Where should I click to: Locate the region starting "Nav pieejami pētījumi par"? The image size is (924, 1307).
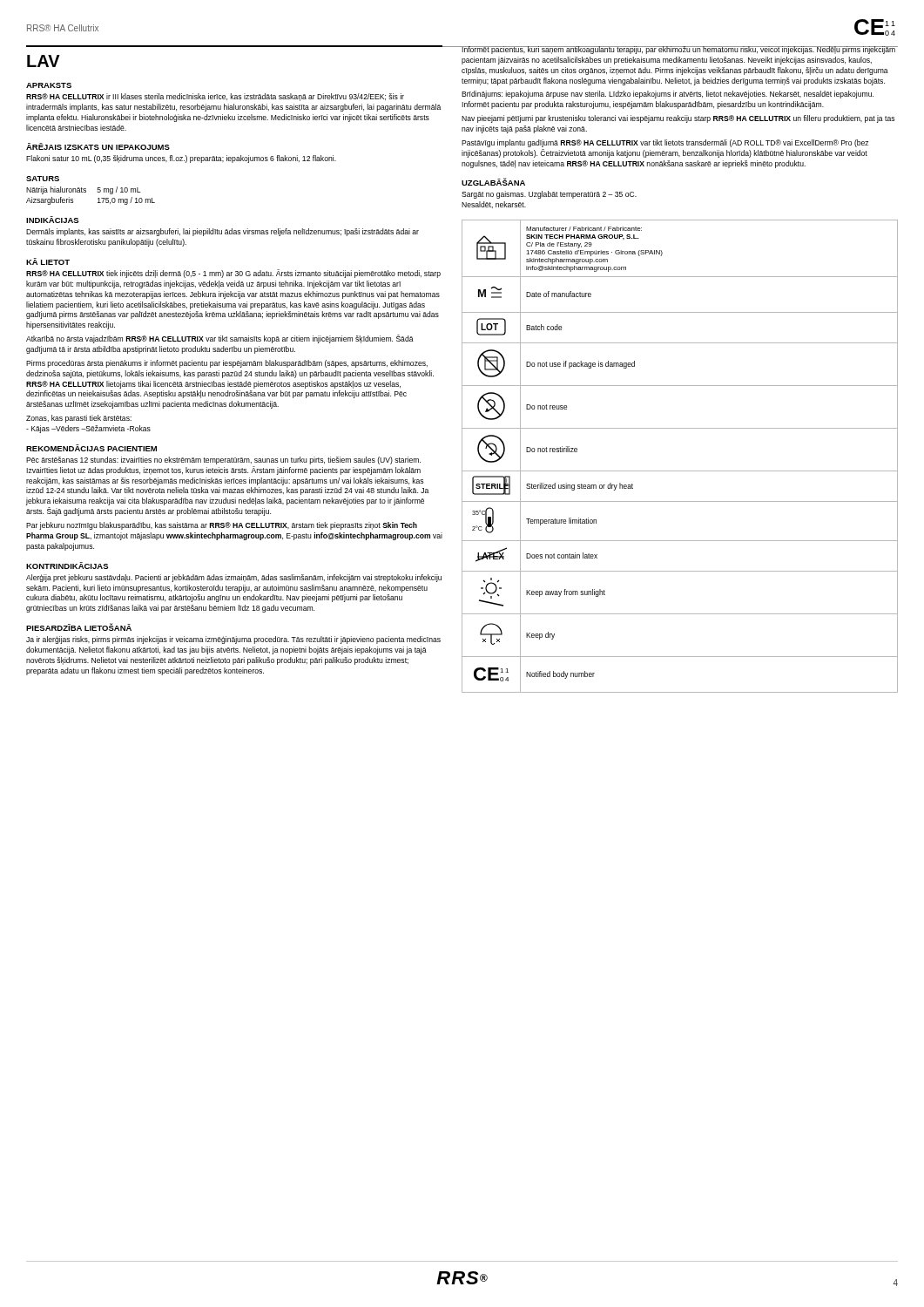(678, 124)
